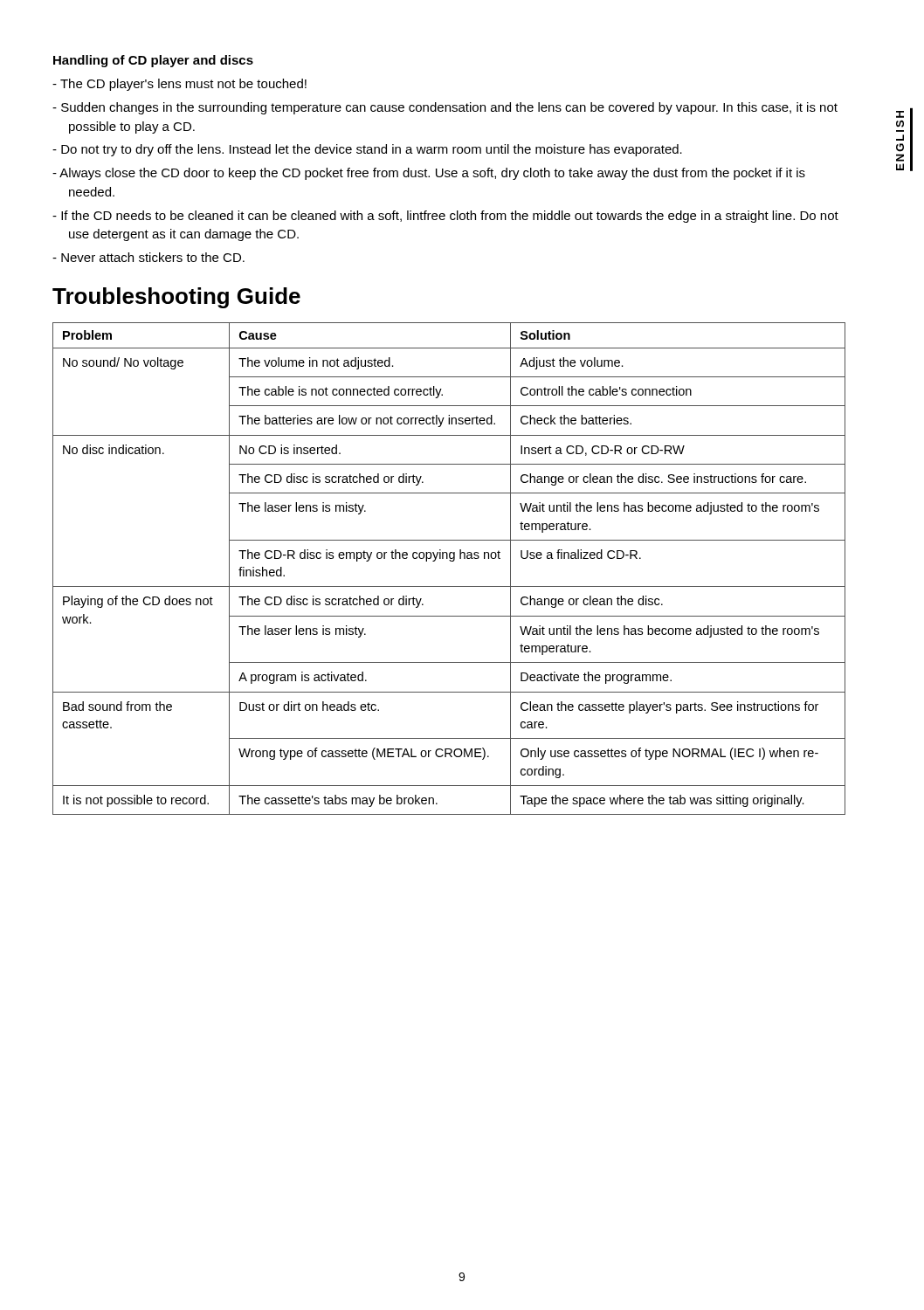Image resolution: width=924 pixels, height=1310 pixels.
Task: Find the section header on this page that starts "Handling of CD"
Action: pos(153,60)
